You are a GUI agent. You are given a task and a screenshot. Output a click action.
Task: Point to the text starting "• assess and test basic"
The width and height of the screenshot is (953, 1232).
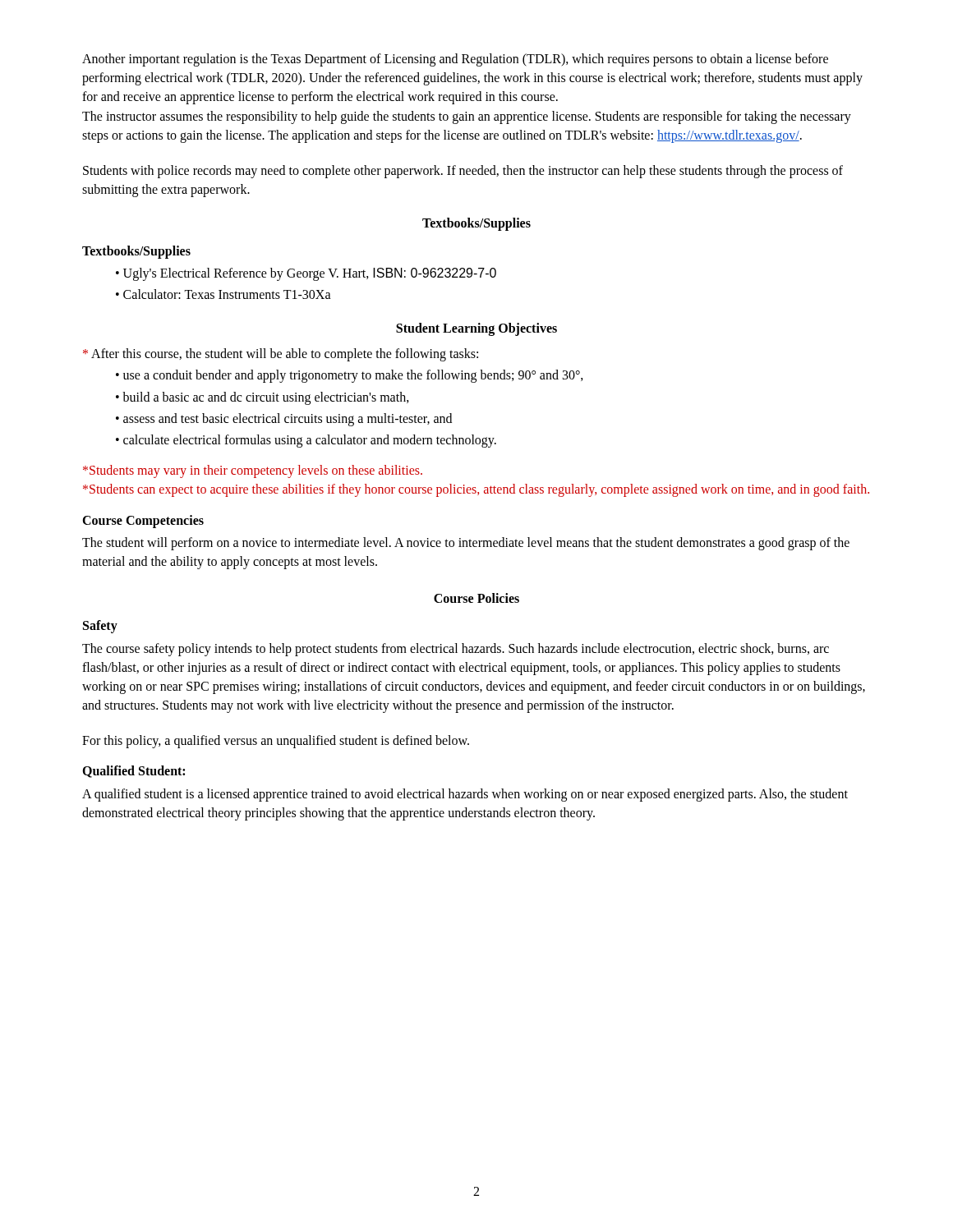(x=284, y=418)
